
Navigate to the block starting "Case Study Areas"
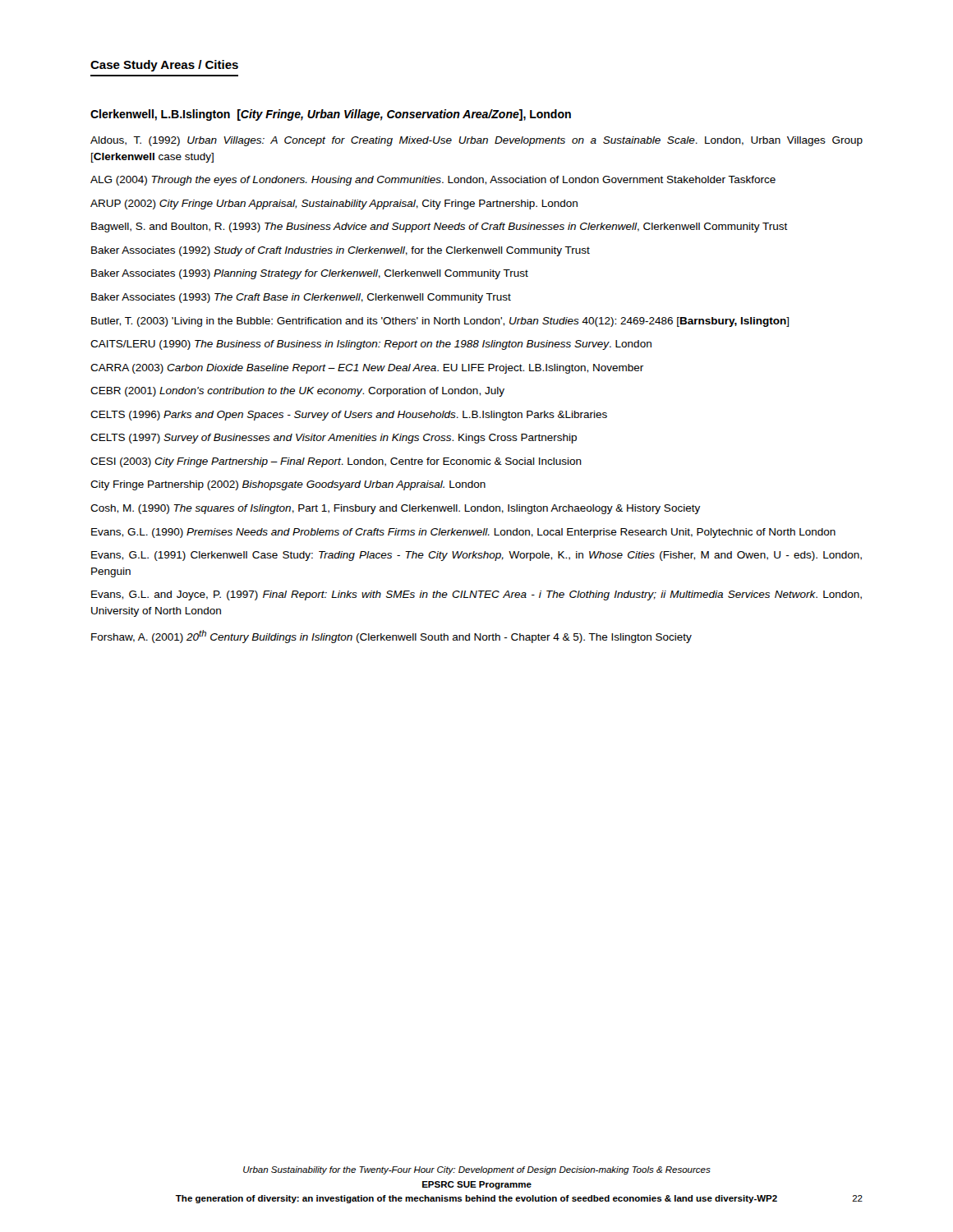point(164,64)
